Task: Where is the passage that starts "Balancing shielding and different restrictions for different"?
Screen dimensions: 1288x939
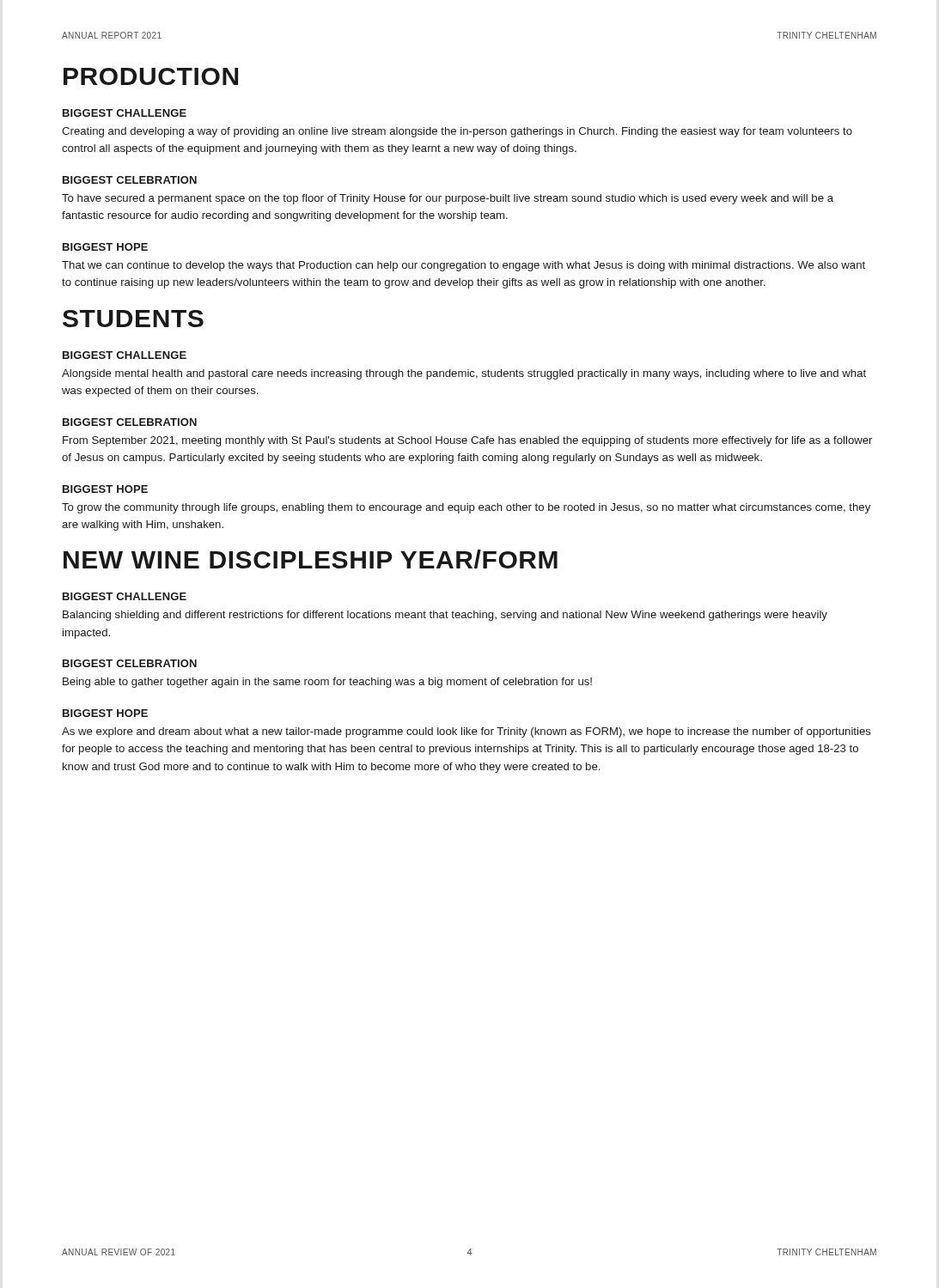Action: 470,624
